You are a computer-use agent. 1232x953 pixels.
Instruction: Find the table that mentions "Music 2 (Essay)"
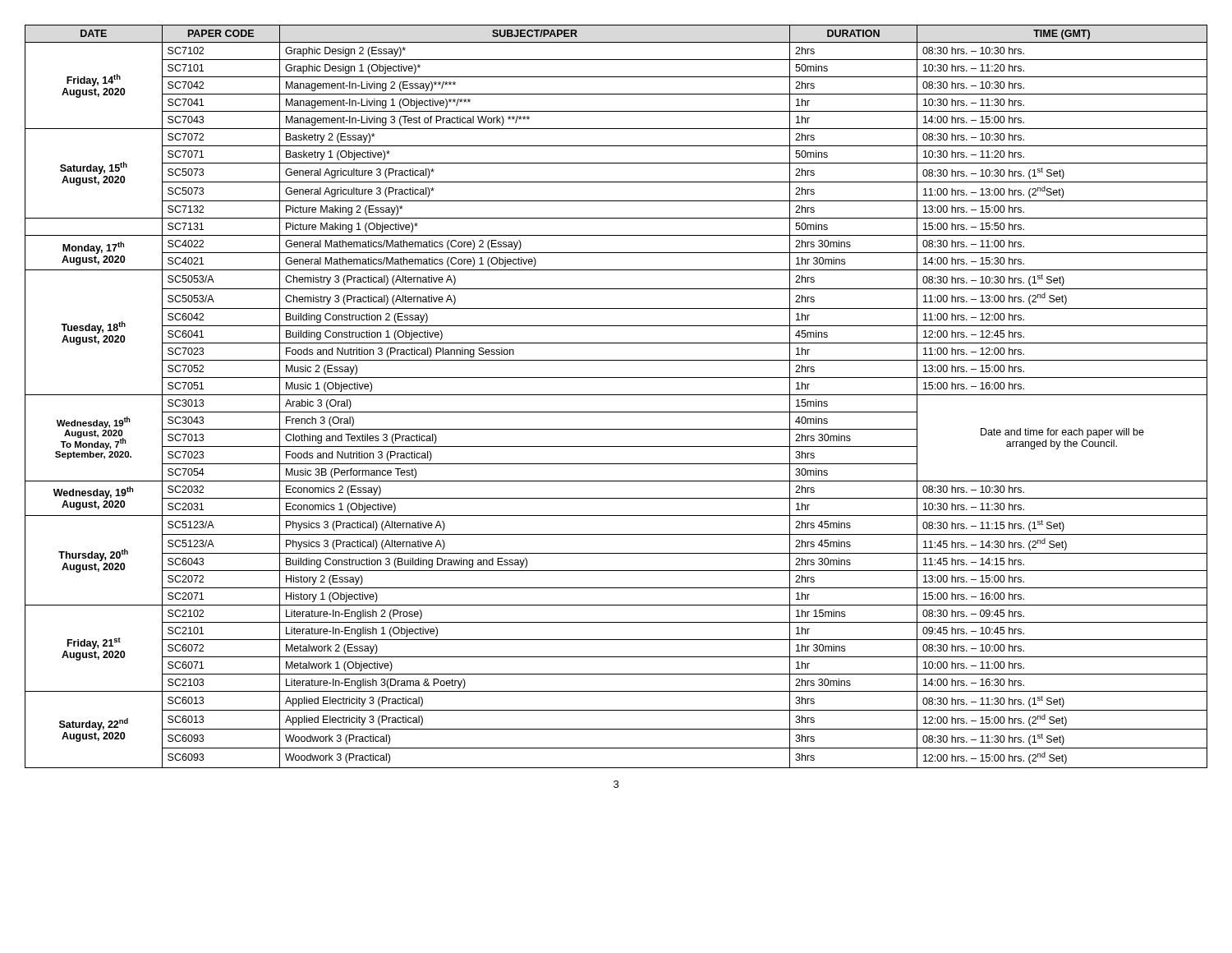point(616,396)
